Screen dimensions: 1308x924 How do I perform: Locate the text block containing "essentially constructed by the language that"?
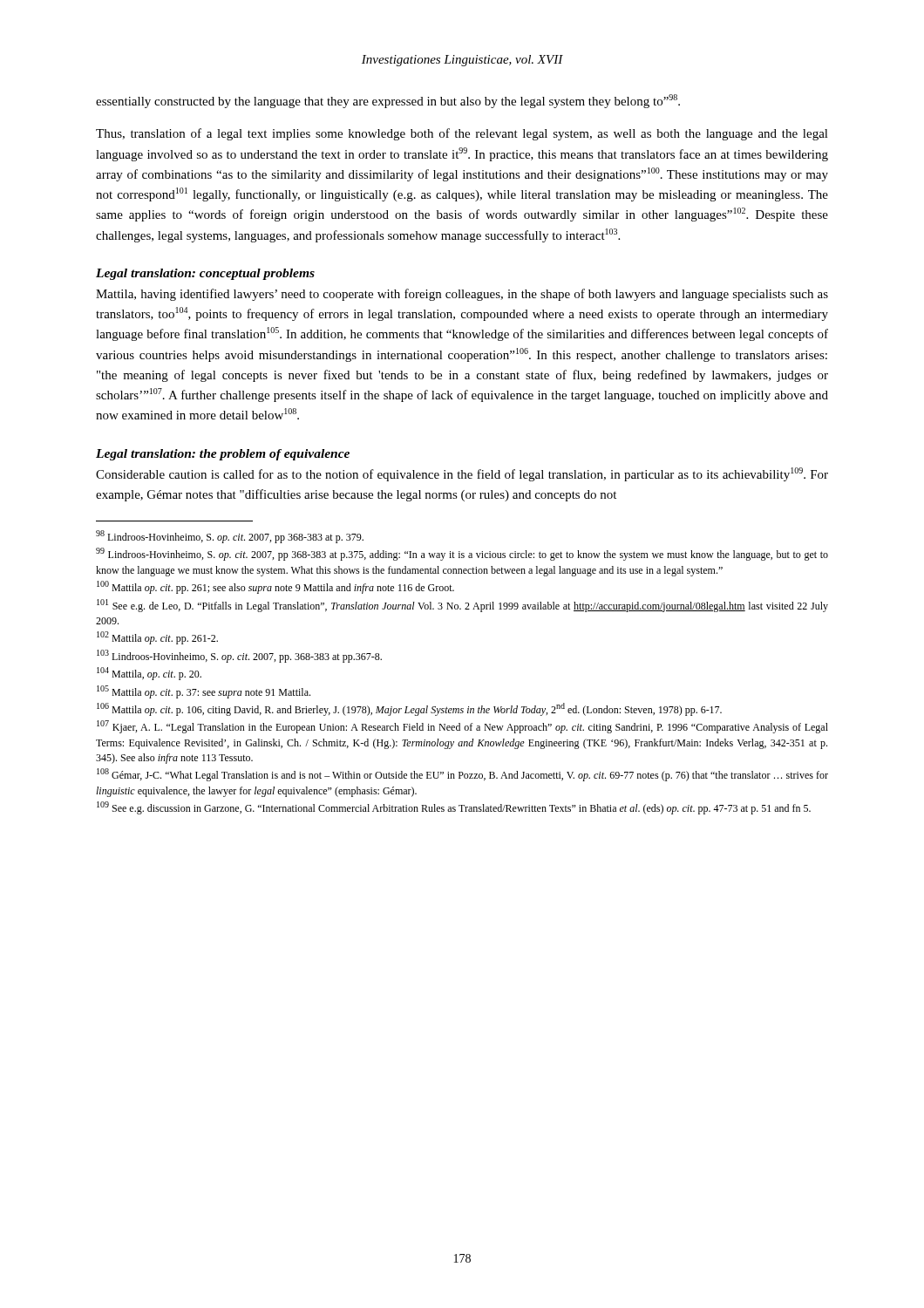click(388, 100)
